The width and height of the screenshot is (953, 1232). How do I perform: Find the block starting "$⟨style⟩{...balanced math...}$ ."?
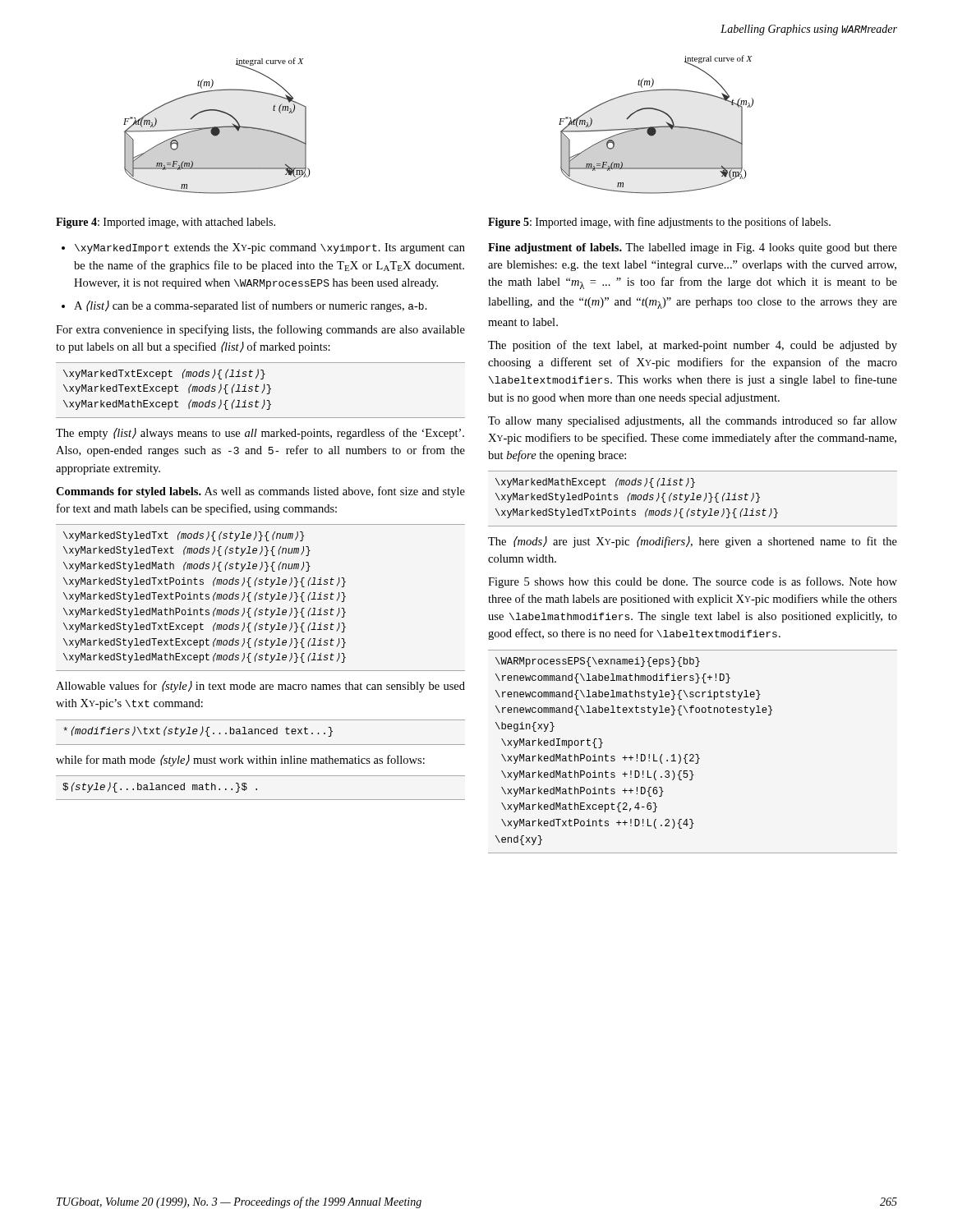161,787
